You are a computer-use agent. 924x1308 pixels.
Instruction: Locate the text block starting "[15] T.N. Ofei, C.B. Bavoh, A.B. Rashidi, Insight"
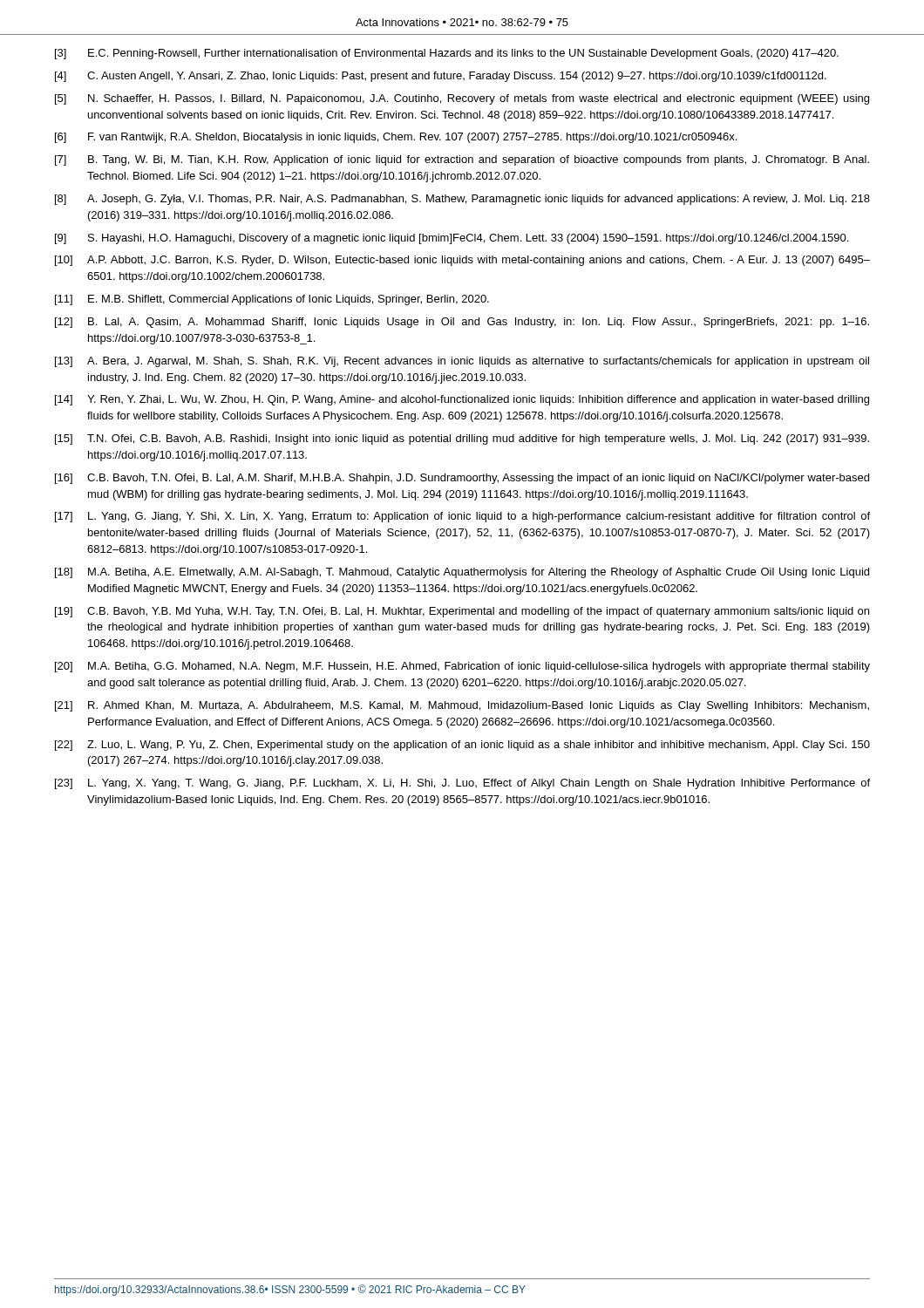(462, 447)
